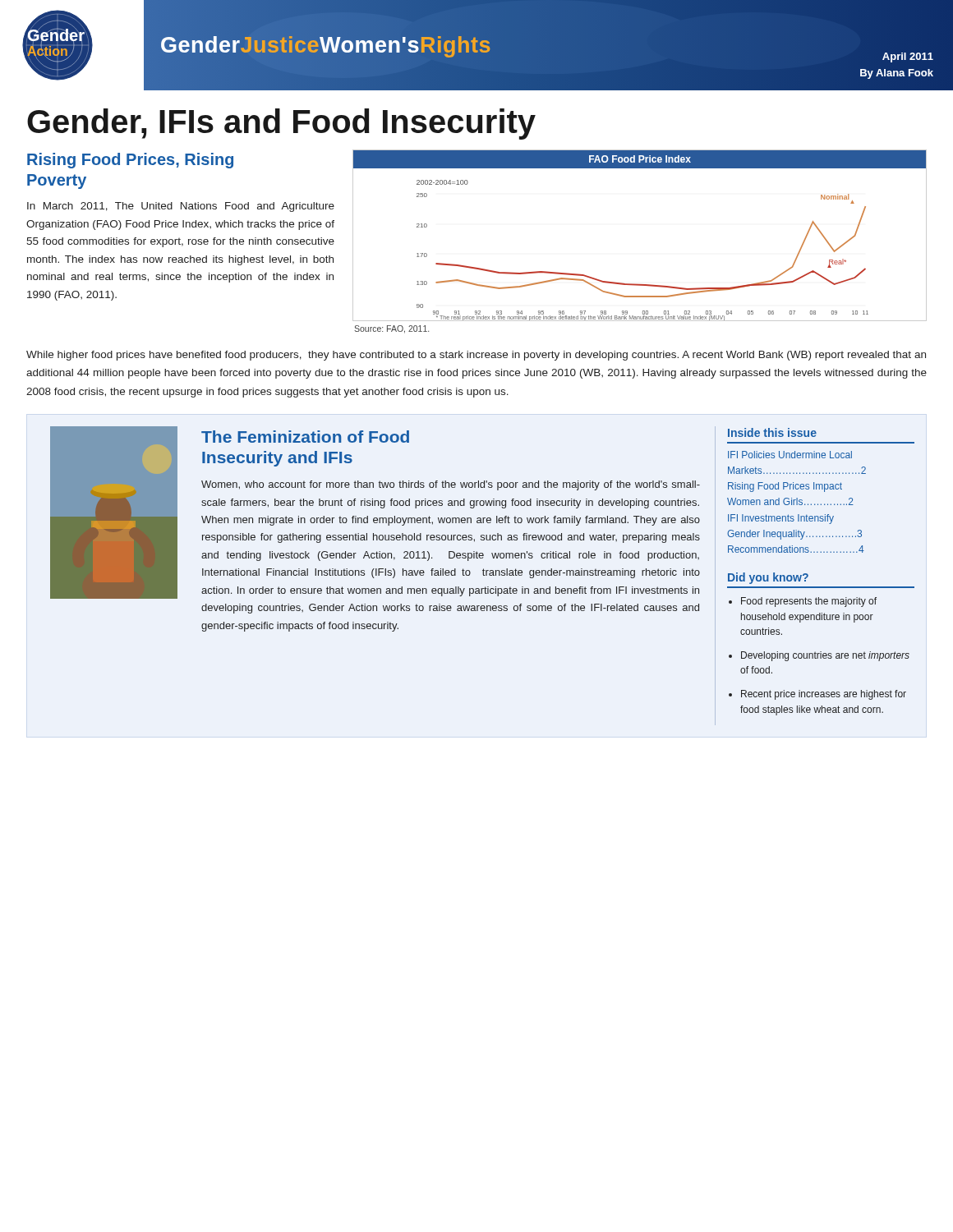953x1232 pixels.
Task: Point to "Source: FAO, 2011."
Action: (392, 329)
